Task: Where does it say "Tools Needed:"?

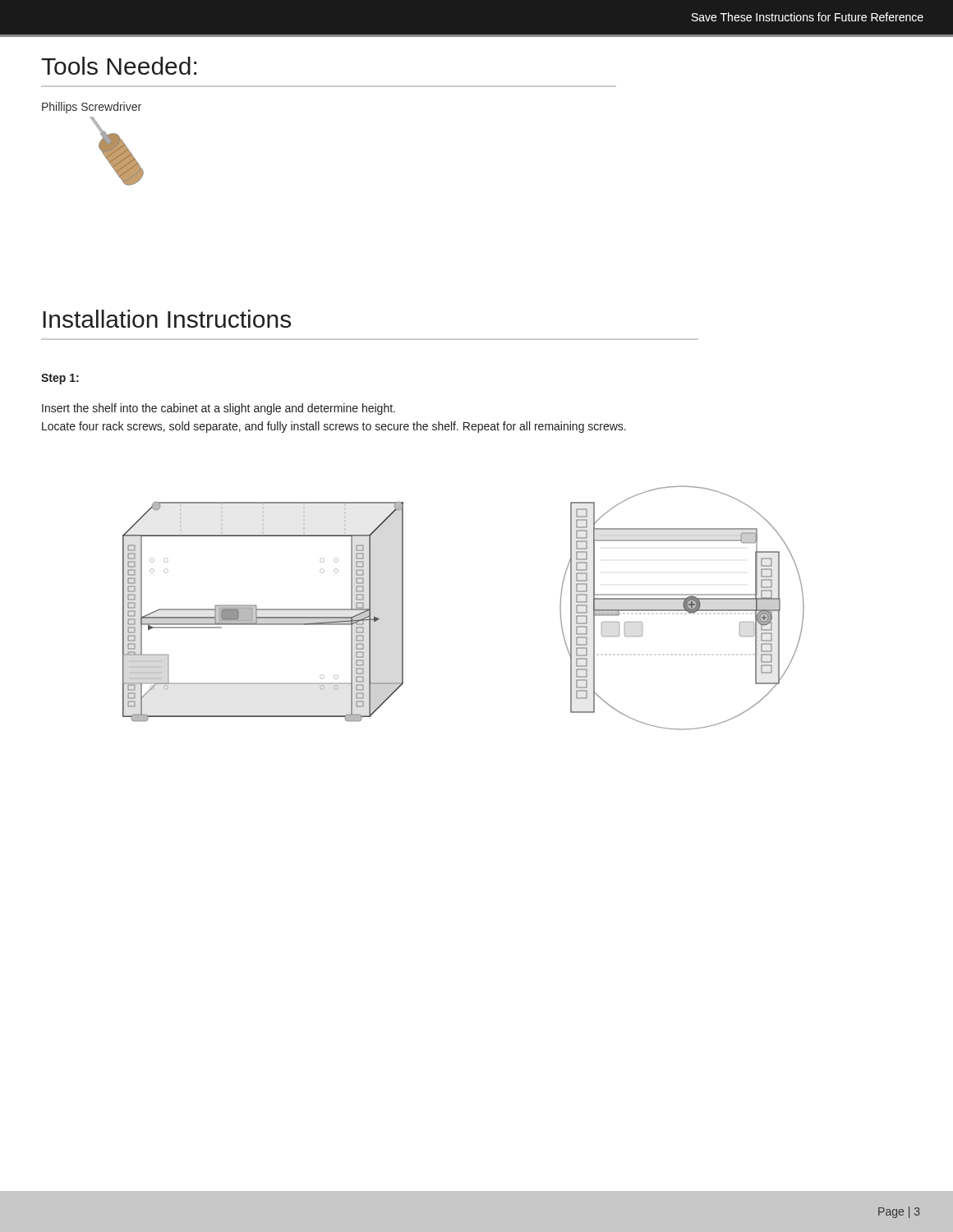Action: [x=120, y=66]
